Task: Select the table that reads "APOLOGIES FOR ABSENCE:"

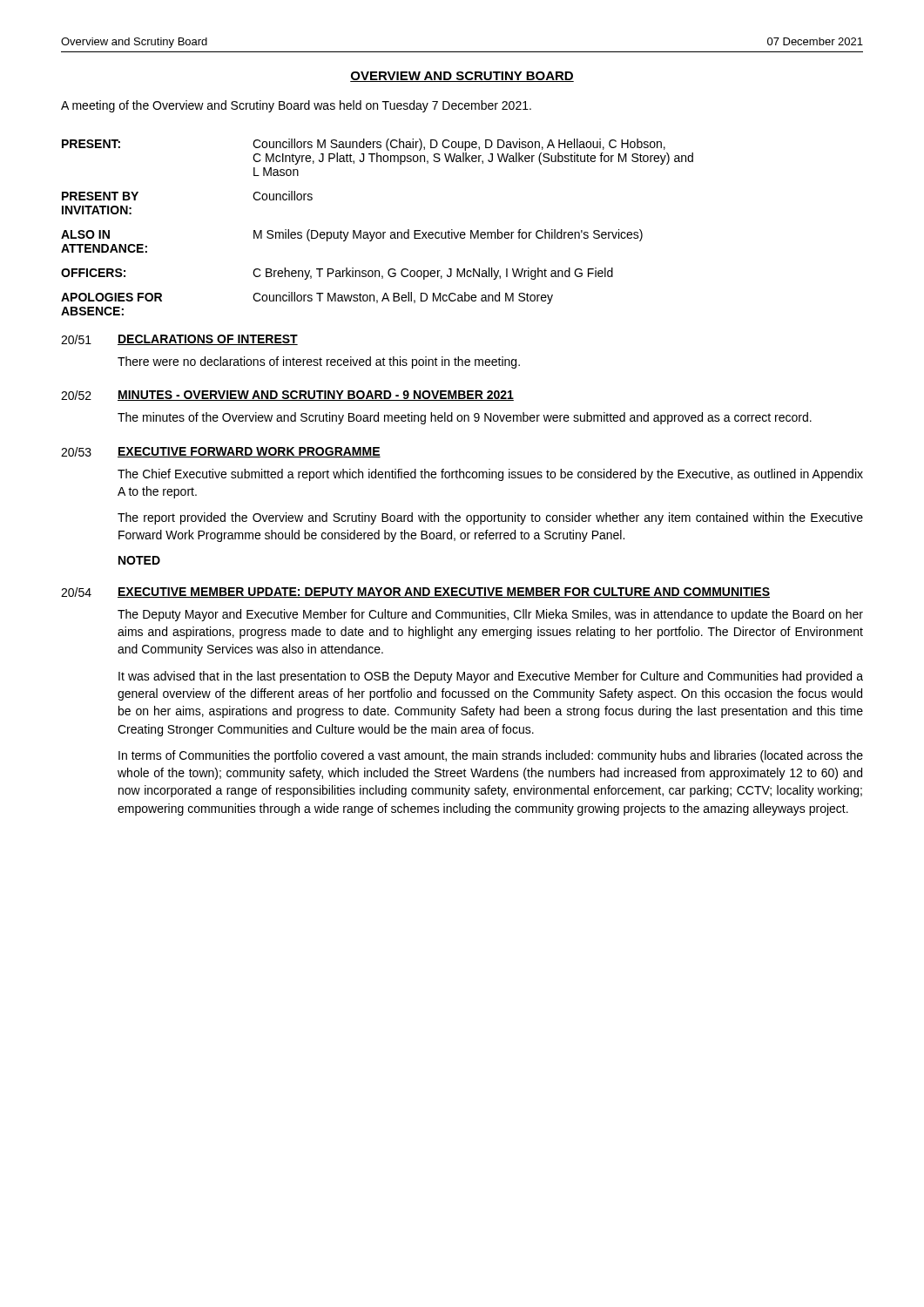Action: [462, 227]
